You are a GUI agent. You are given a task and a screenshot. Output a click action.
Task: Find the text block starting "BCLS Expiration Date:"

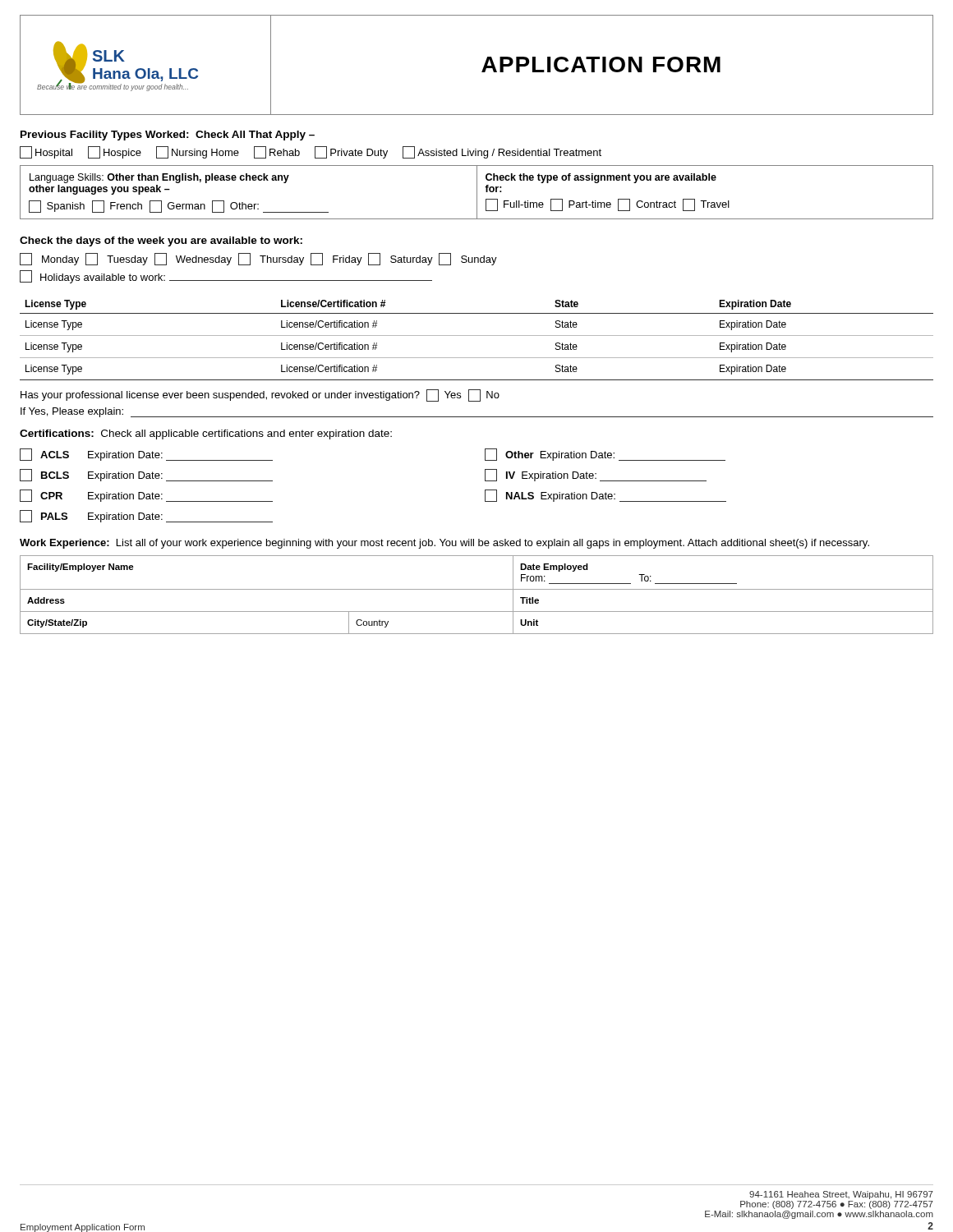coord(146,475)
